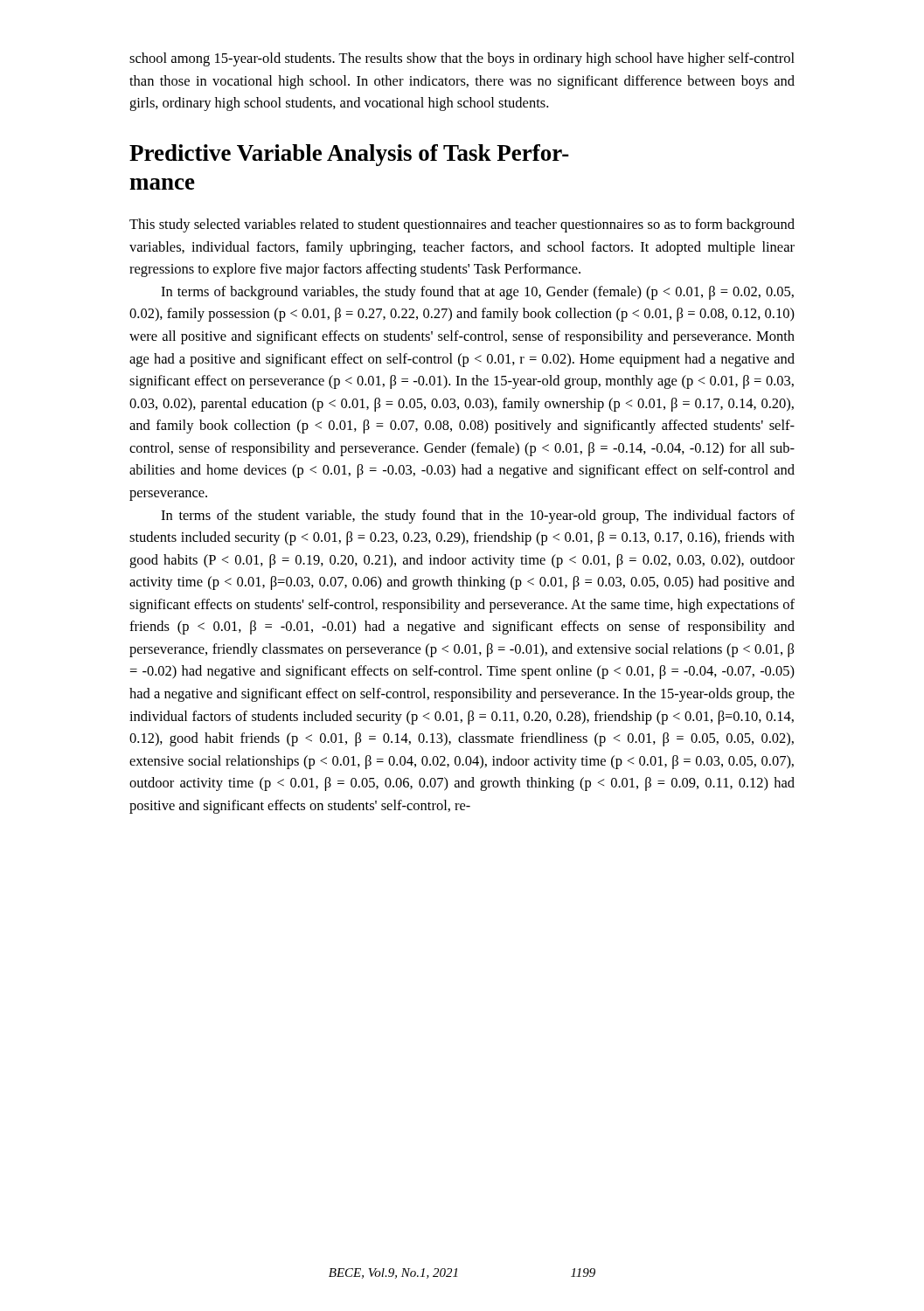Where is the passage that starts "school among 15-year-old students. The results show that"?
The image size is (924, 1311).
[x=462, y=80]
